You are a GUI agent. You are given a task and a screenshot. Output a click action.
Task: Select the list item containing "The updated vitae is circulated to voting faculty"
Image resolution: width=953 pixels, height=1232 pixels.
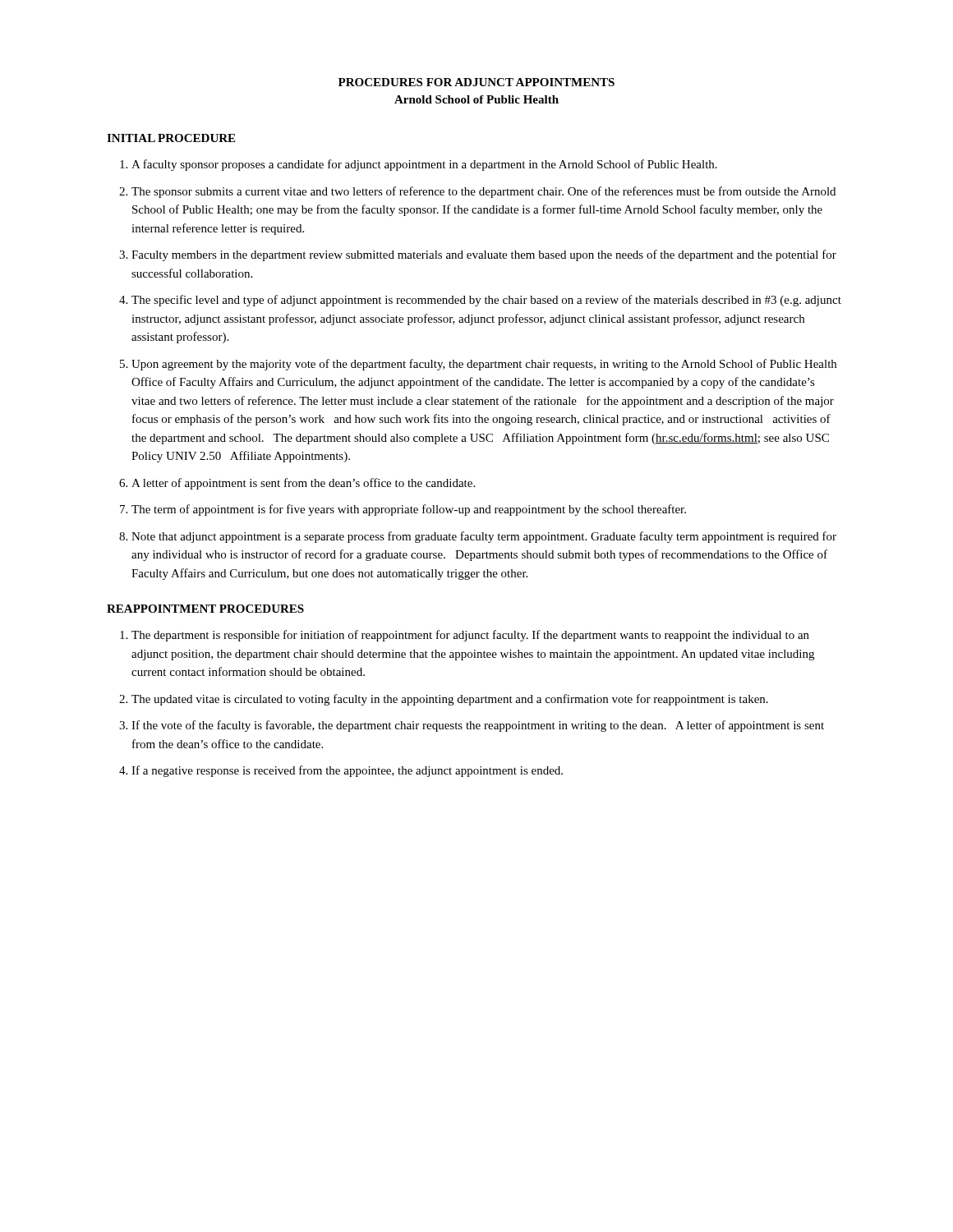coord(450,699)
